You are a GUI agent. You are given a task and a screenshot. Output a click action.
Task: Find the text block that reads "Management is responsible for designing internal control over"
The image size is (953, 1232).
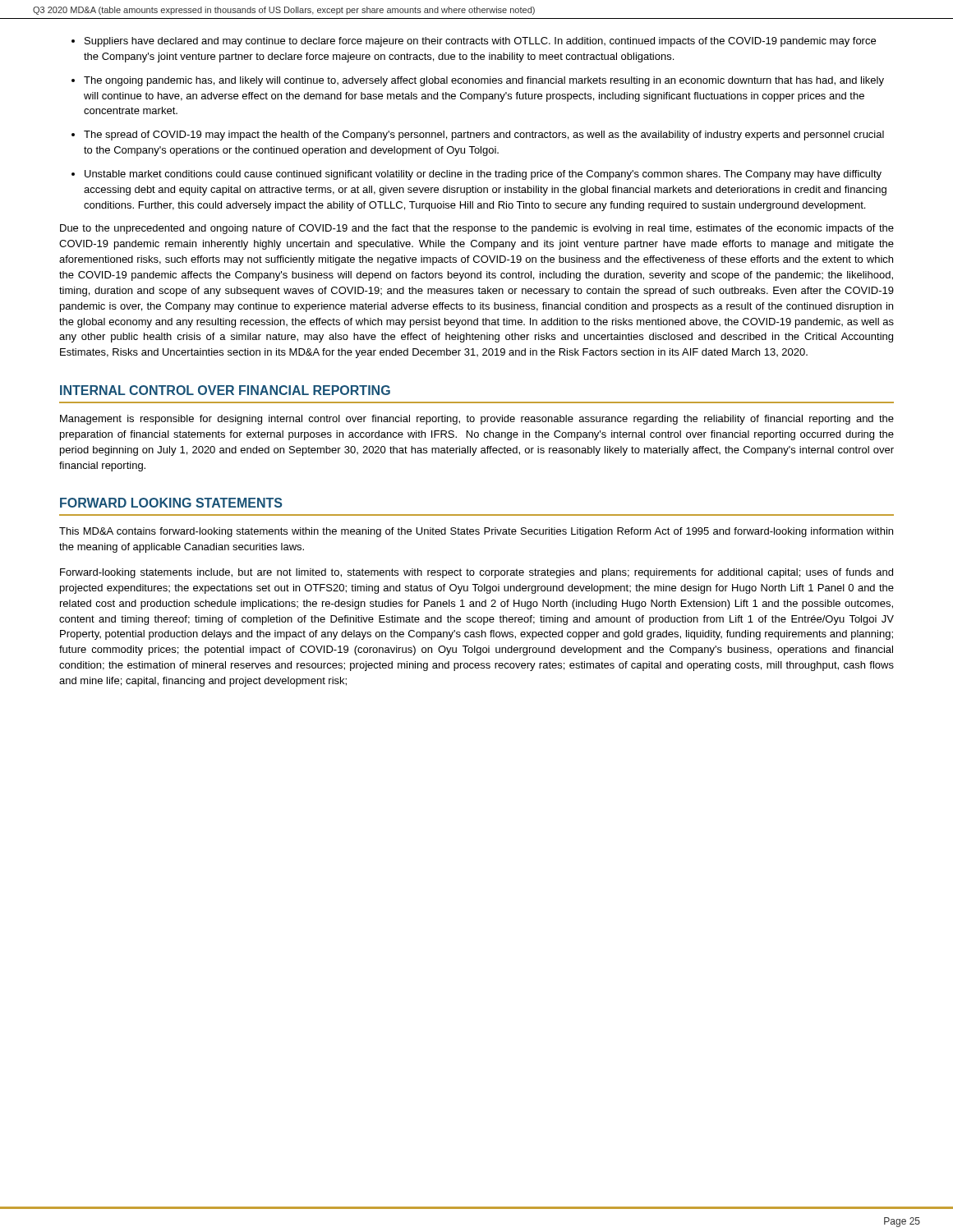coord(476,442)
